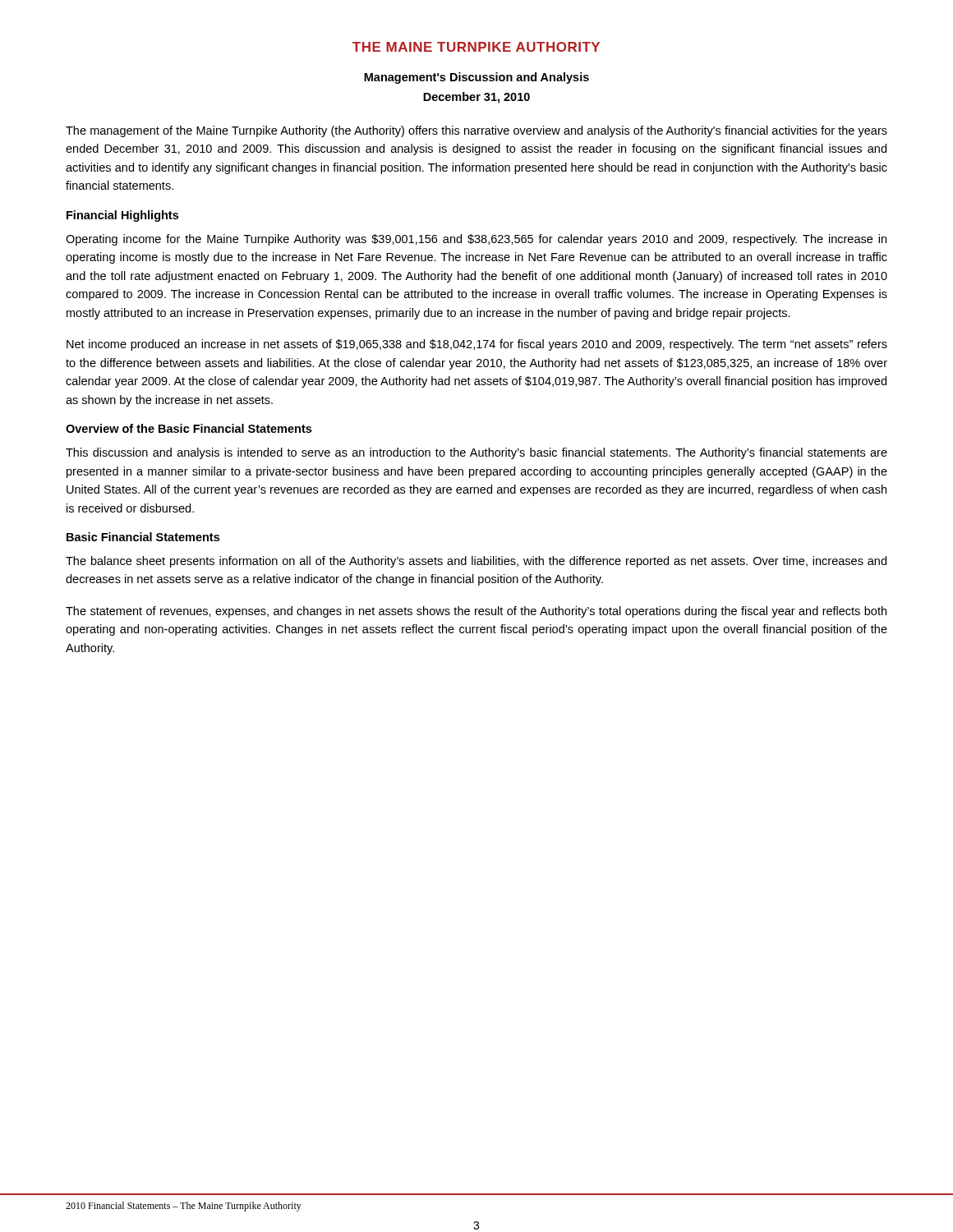Click on the region starting "Operating income for the"
Image resolution: width=953 pixels, height=1232 pixels.
tap(476, 276)
